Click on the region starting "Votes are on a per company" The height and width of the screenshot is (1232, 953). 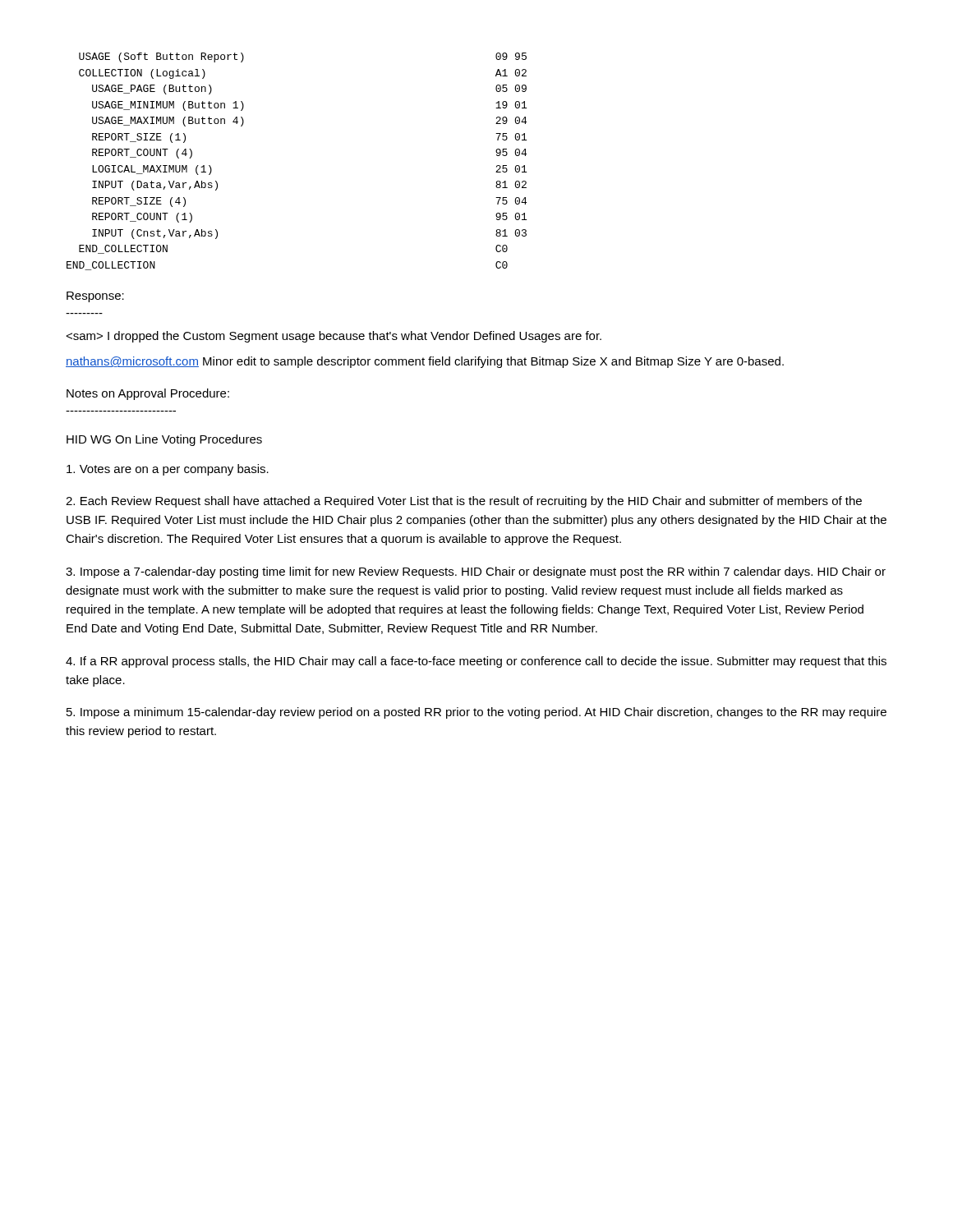click(x=167, y=468)
